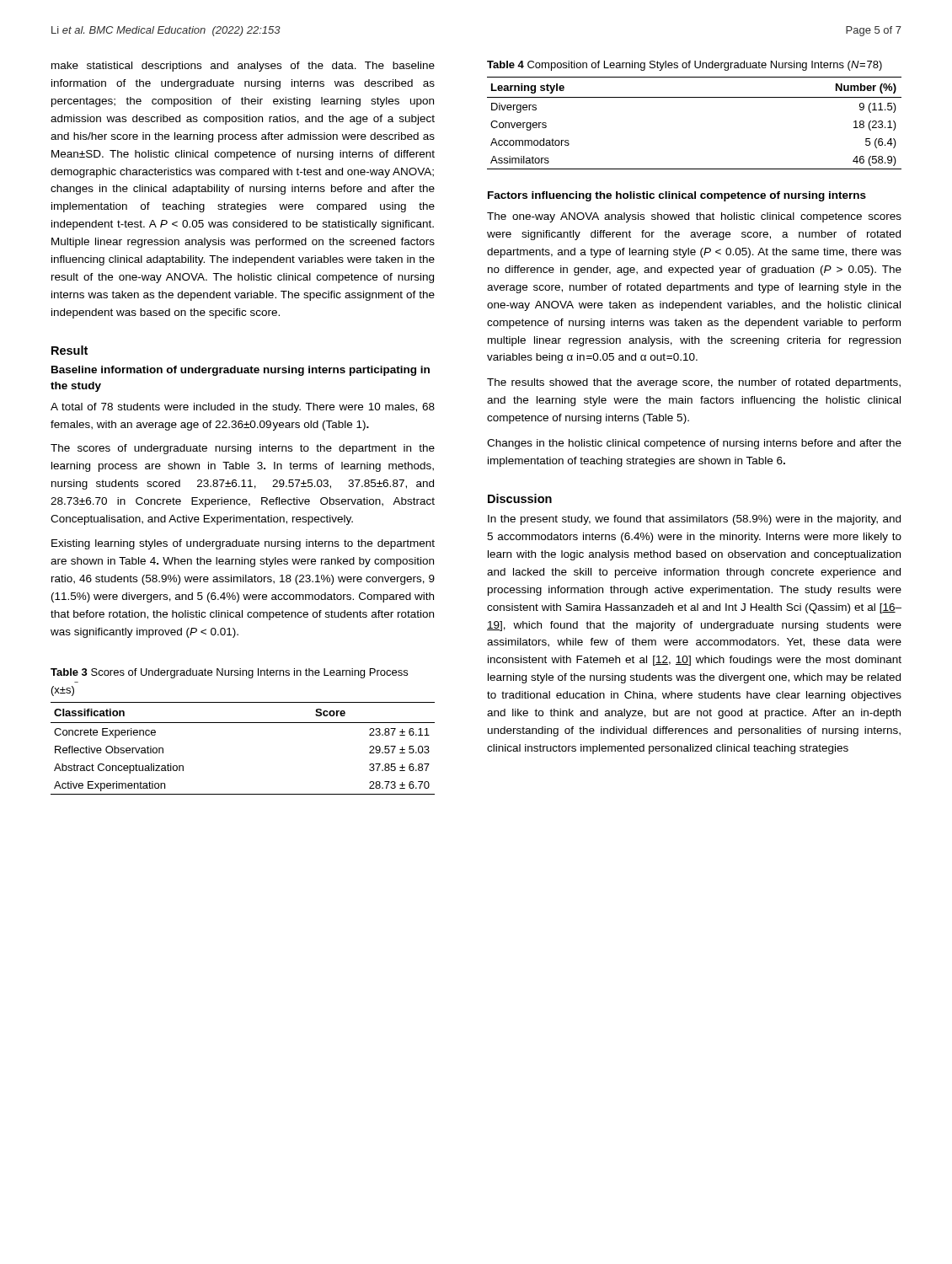Point to the region starting "Table 4 Composition of Learning Styles of Undergraduate"
The image size is (952, 1264).
click(x=685, y=64)
